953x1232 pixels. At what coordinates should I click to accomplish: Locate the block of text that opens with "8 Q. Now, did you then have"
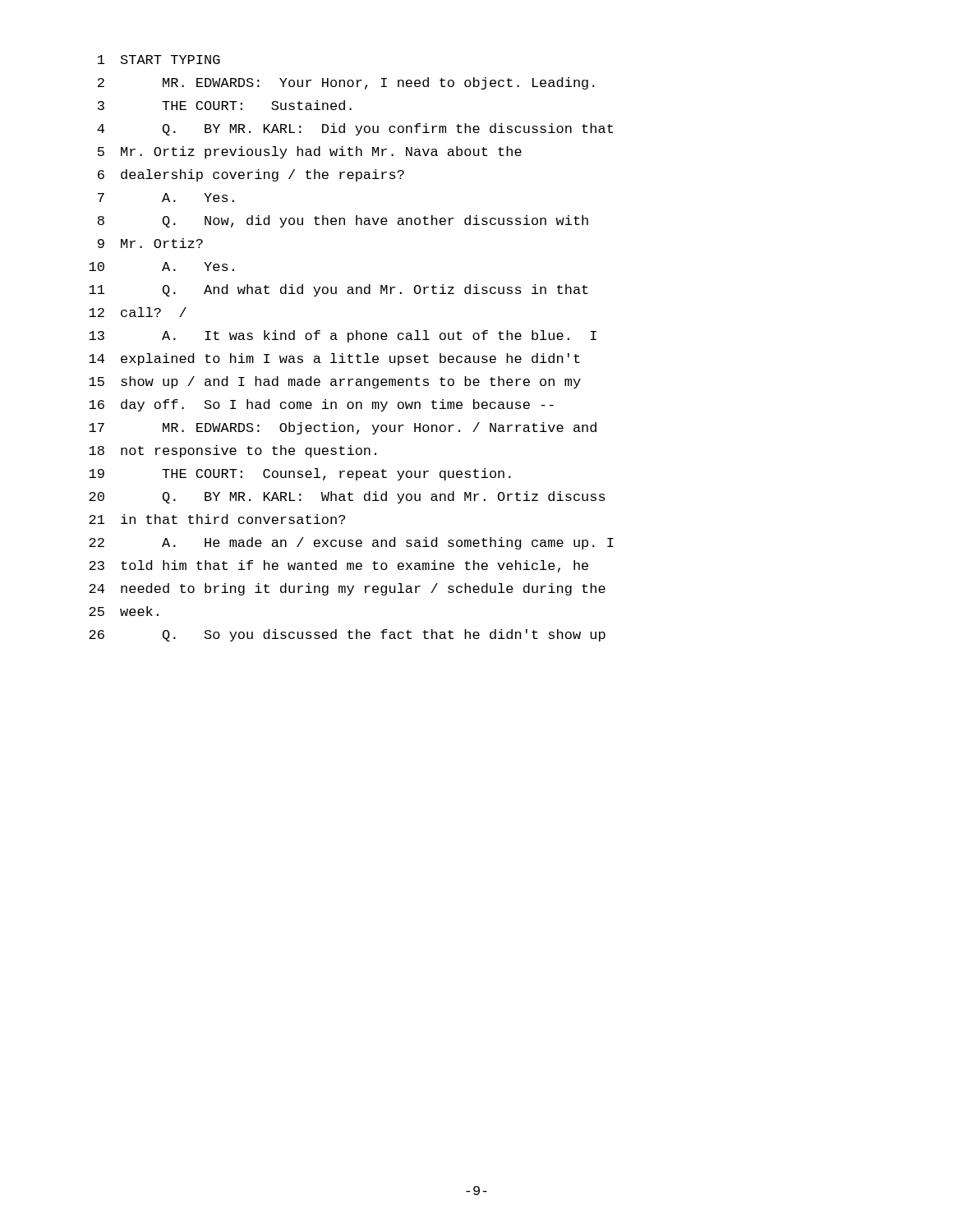(476, 222)
